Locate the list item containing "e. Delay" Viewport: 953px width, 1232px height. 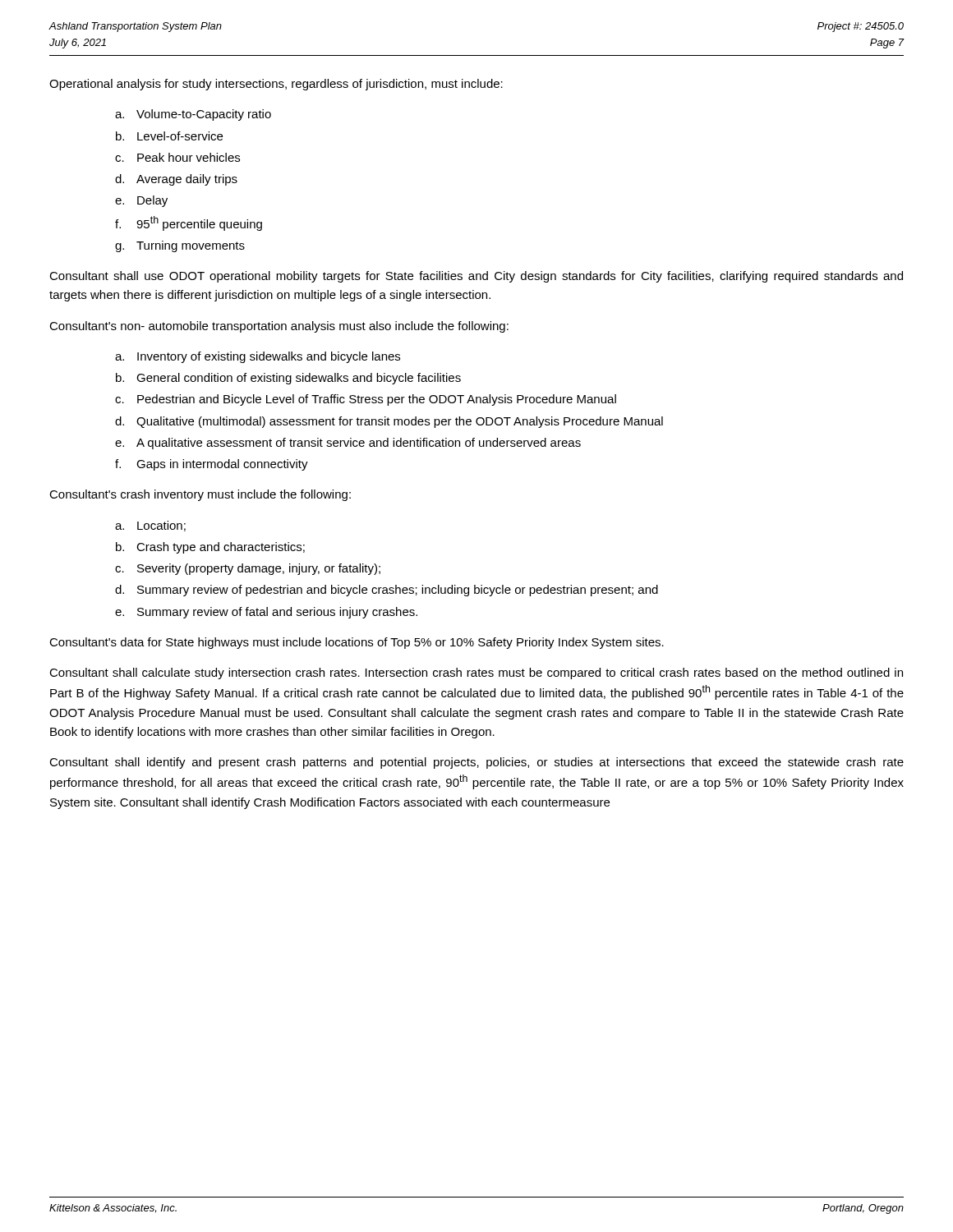(x=141, y=201)
